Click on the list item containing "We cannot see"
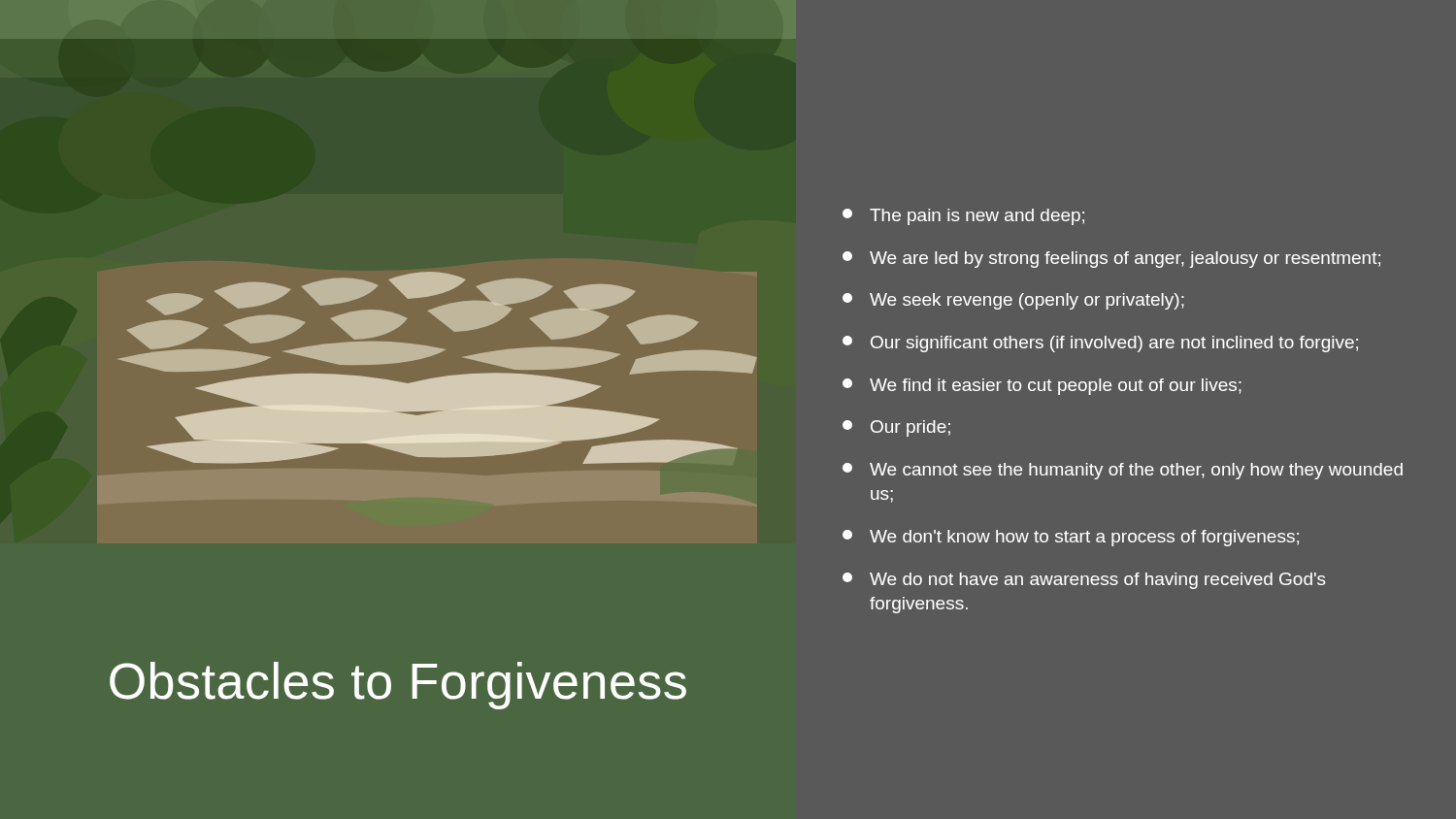The width and height of the screenshot is (1456, 819). point(1126,482)
